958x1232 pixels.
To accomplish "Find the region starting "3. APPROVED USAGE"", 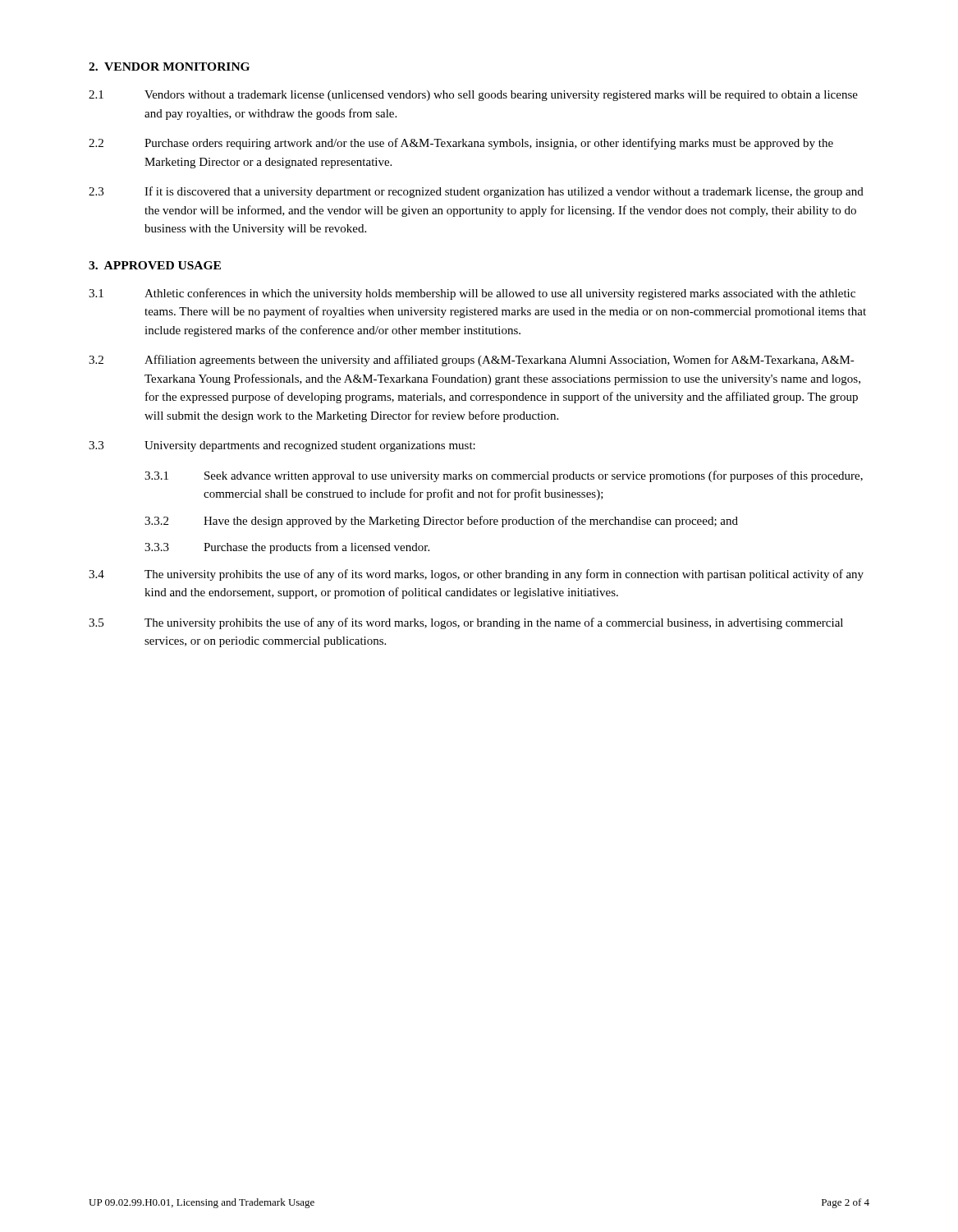I will pos(155,264).
